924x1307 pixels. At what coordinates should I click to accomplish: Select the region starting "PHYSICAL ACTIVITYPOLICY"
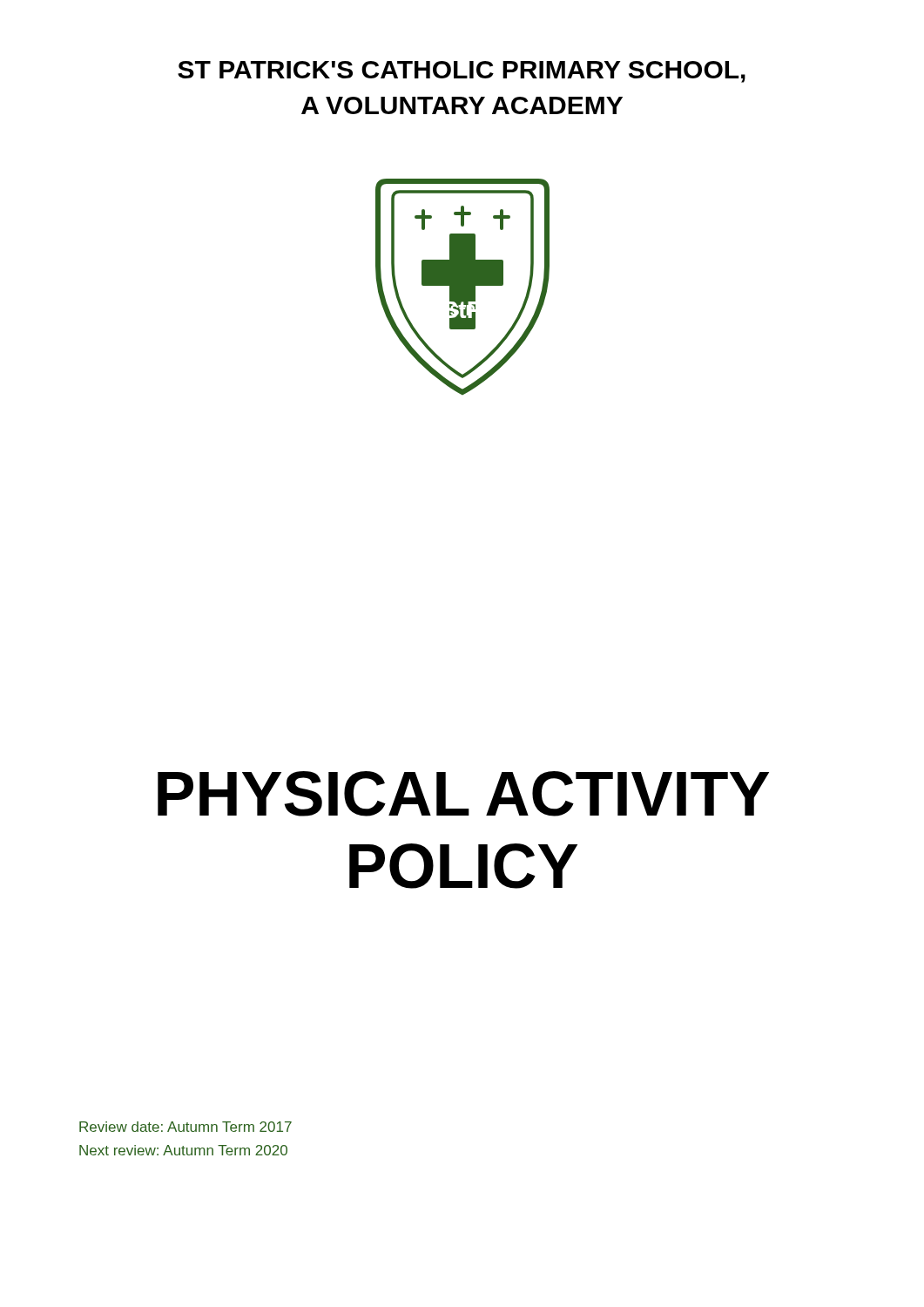pos(462,830)
